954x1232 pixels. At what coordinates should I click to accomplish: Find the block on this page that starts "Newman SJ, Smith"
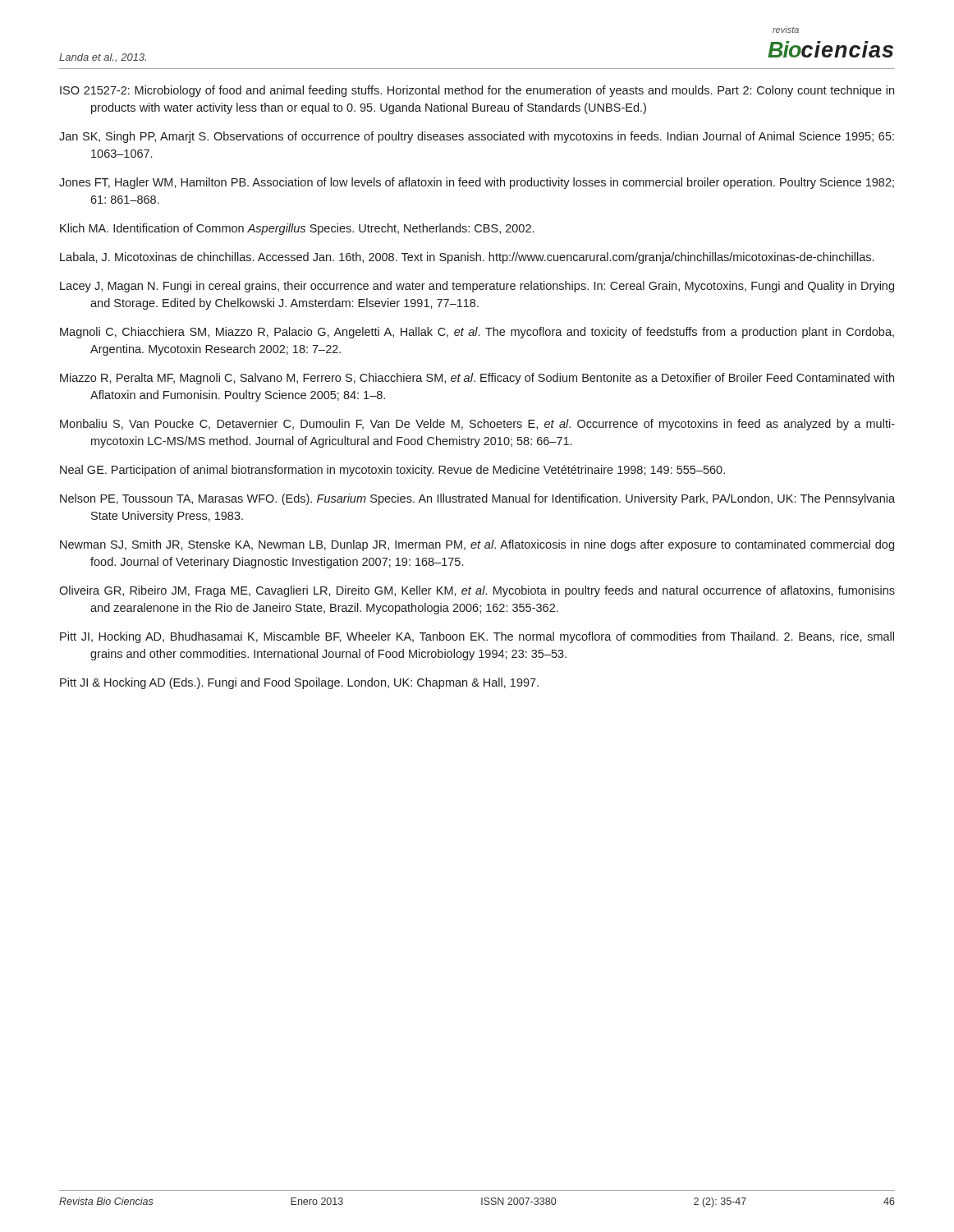click(477, 554)
